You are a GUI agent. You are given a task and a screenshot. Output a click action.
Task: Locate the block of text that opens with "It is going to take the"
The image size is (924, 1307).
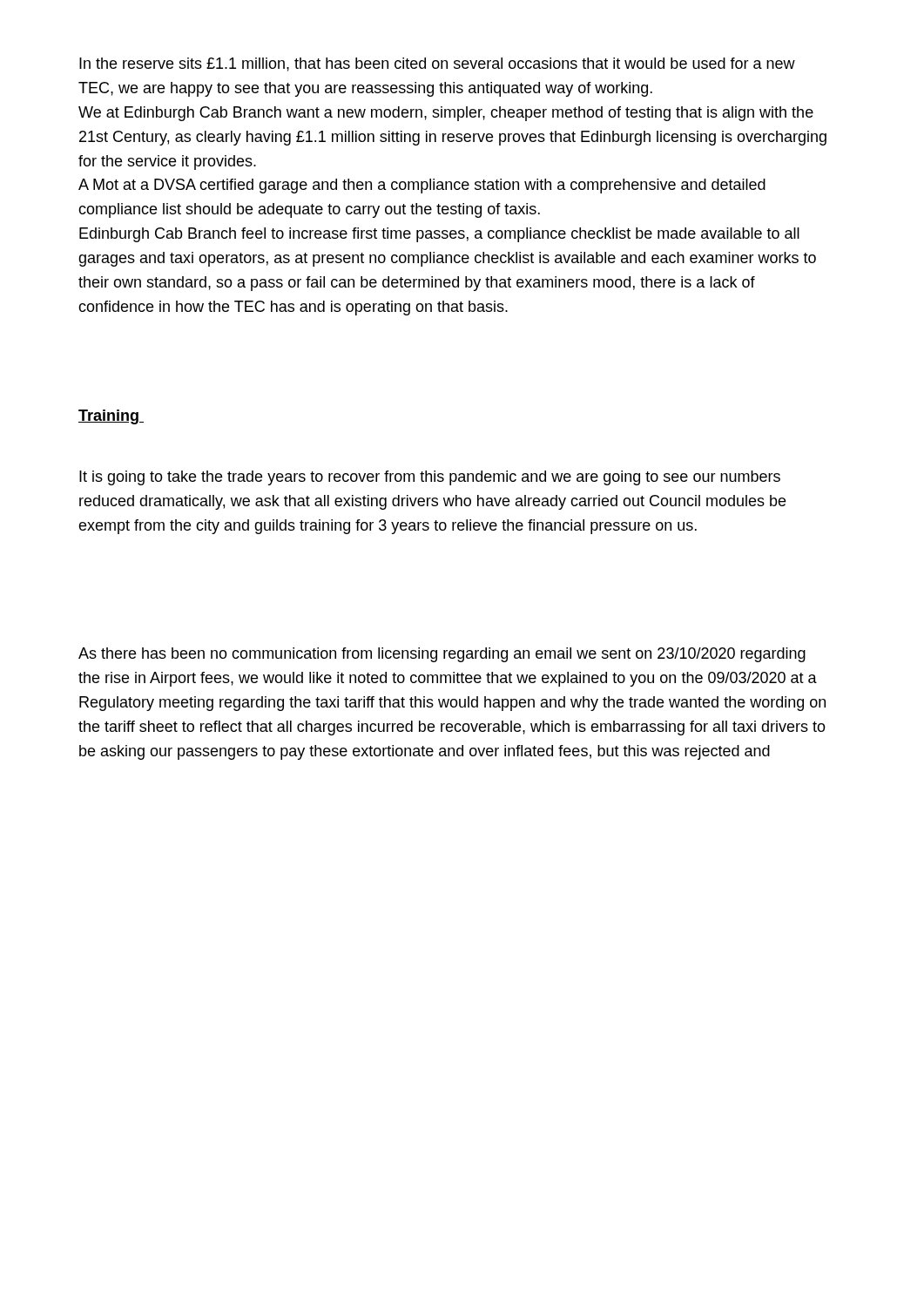[432, 501]
